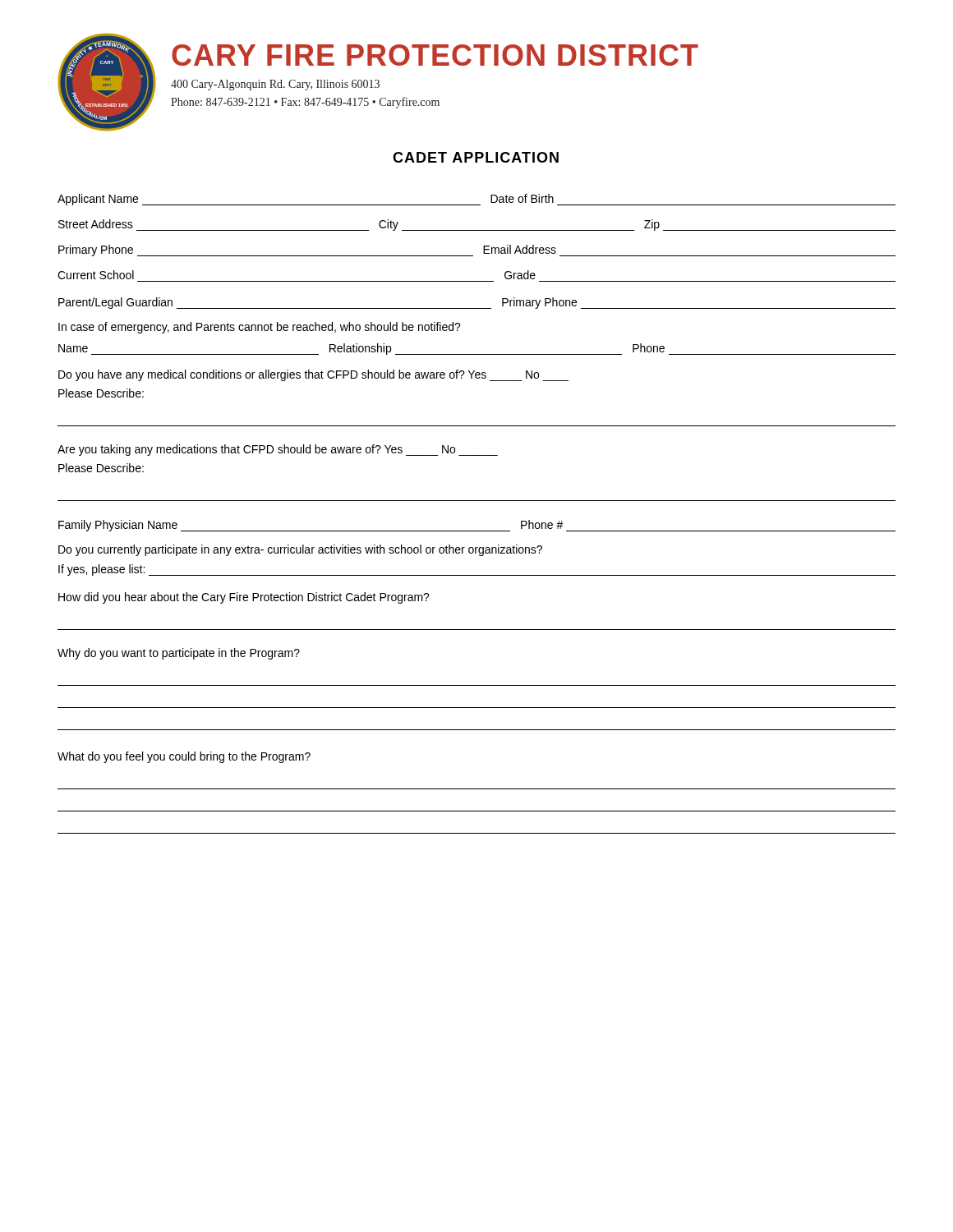
Task: Click on the logo
Action: (107, 84)
